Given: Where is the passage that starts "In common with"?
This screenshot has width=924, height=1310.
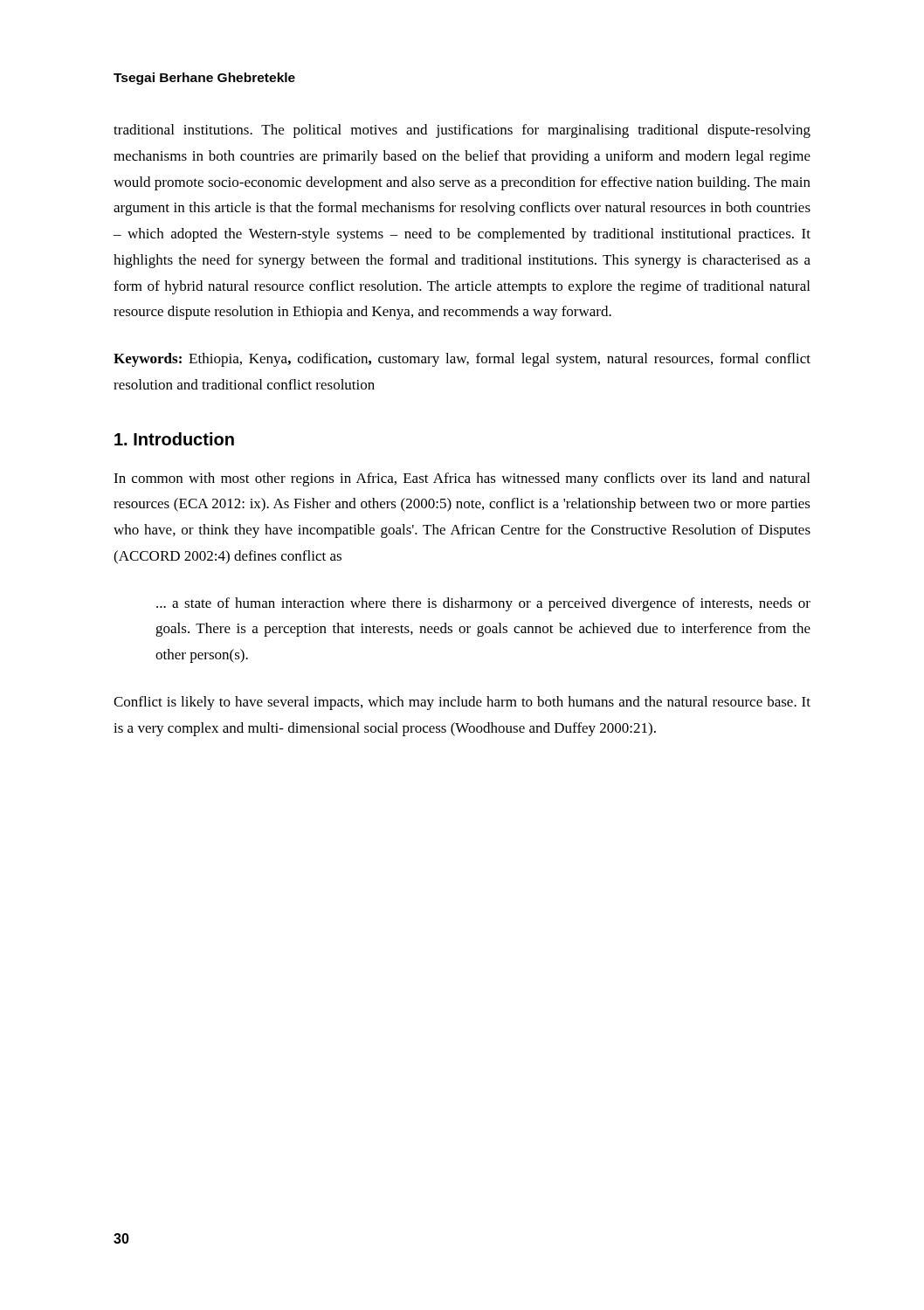Looking at the screenshot, I should point(462,517).
